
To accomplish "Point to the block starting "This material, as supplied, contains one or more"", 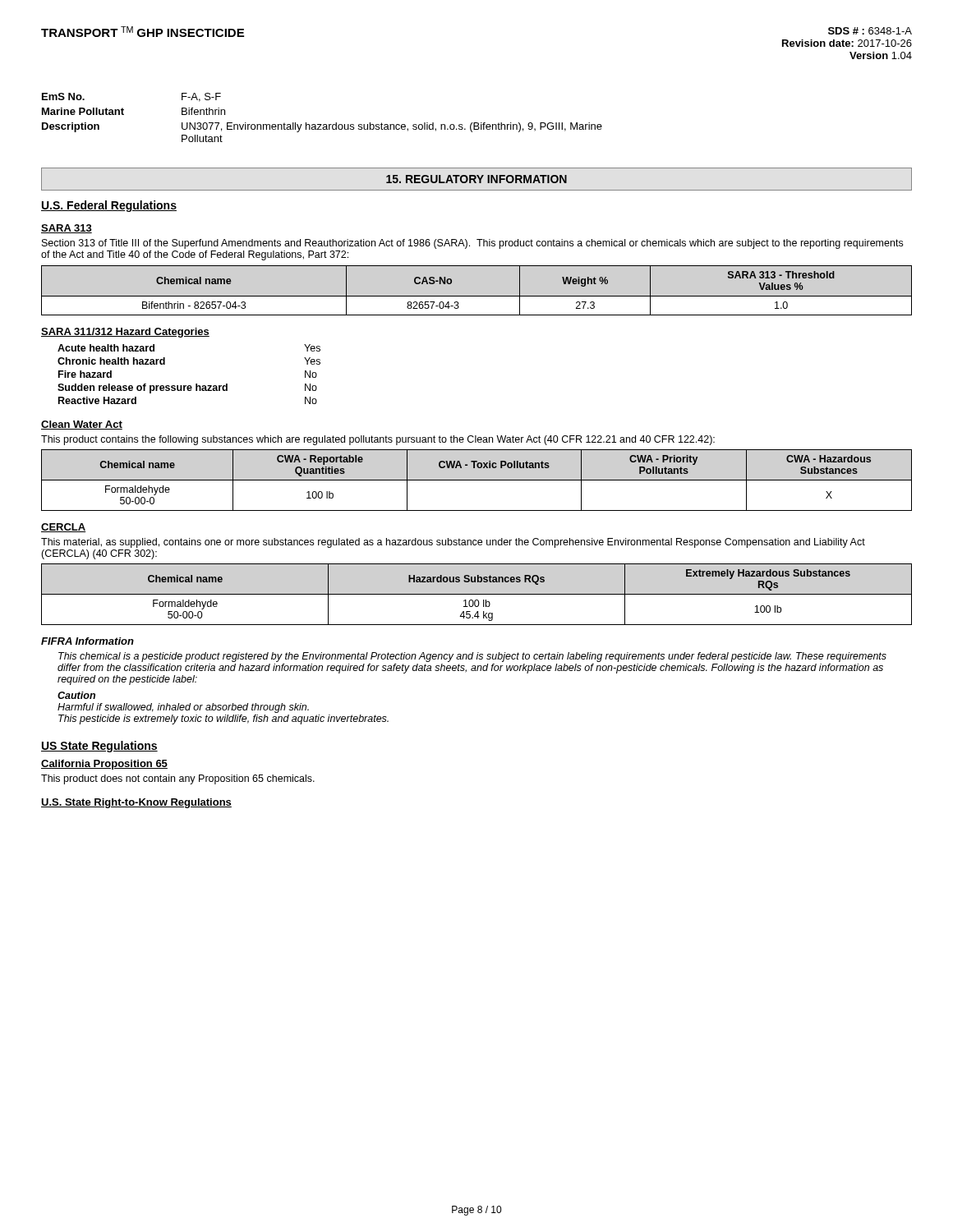I will pos(453,548).
